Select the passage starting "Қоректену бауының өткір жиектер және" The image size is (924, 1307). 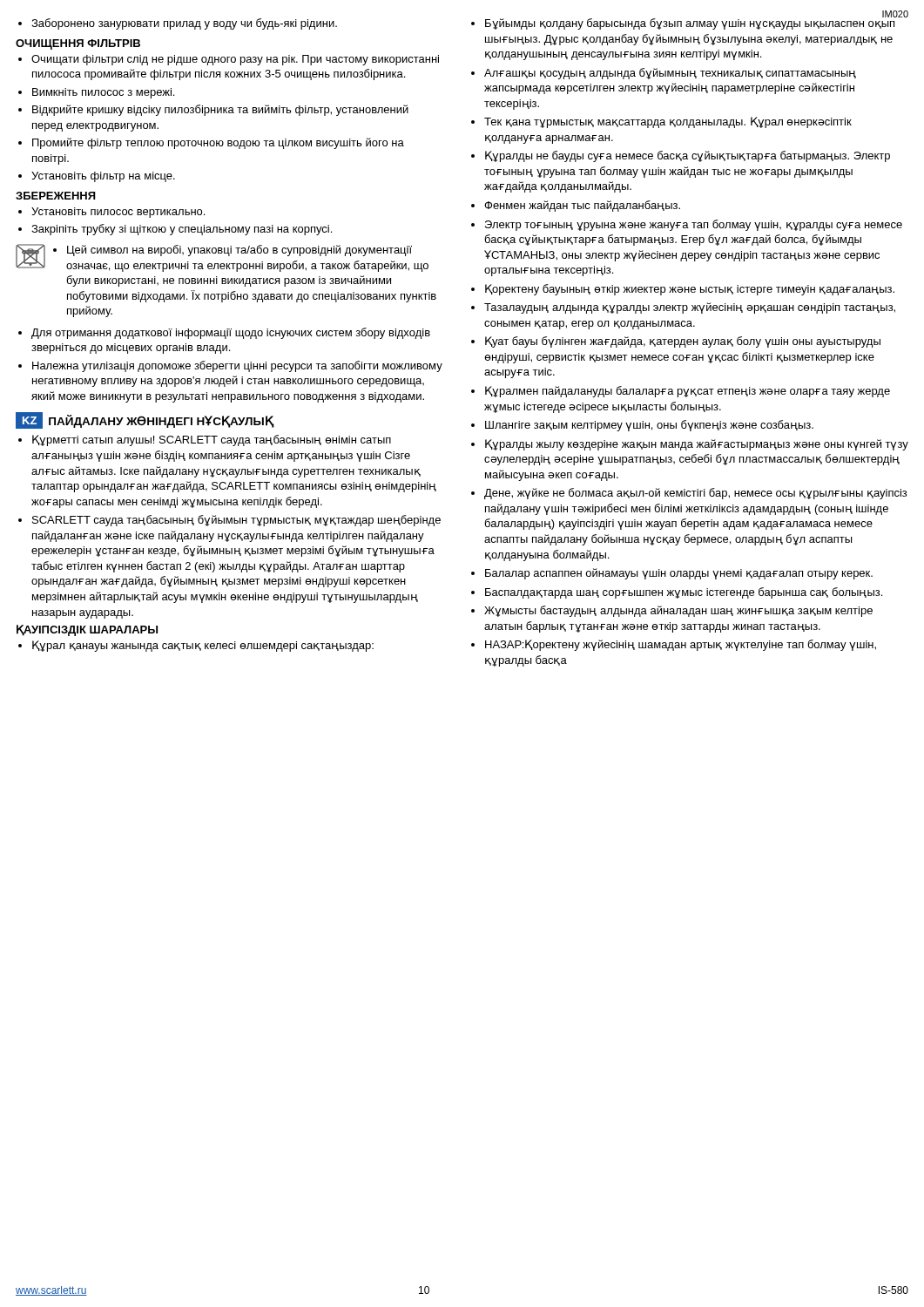(x=696, y=289)
